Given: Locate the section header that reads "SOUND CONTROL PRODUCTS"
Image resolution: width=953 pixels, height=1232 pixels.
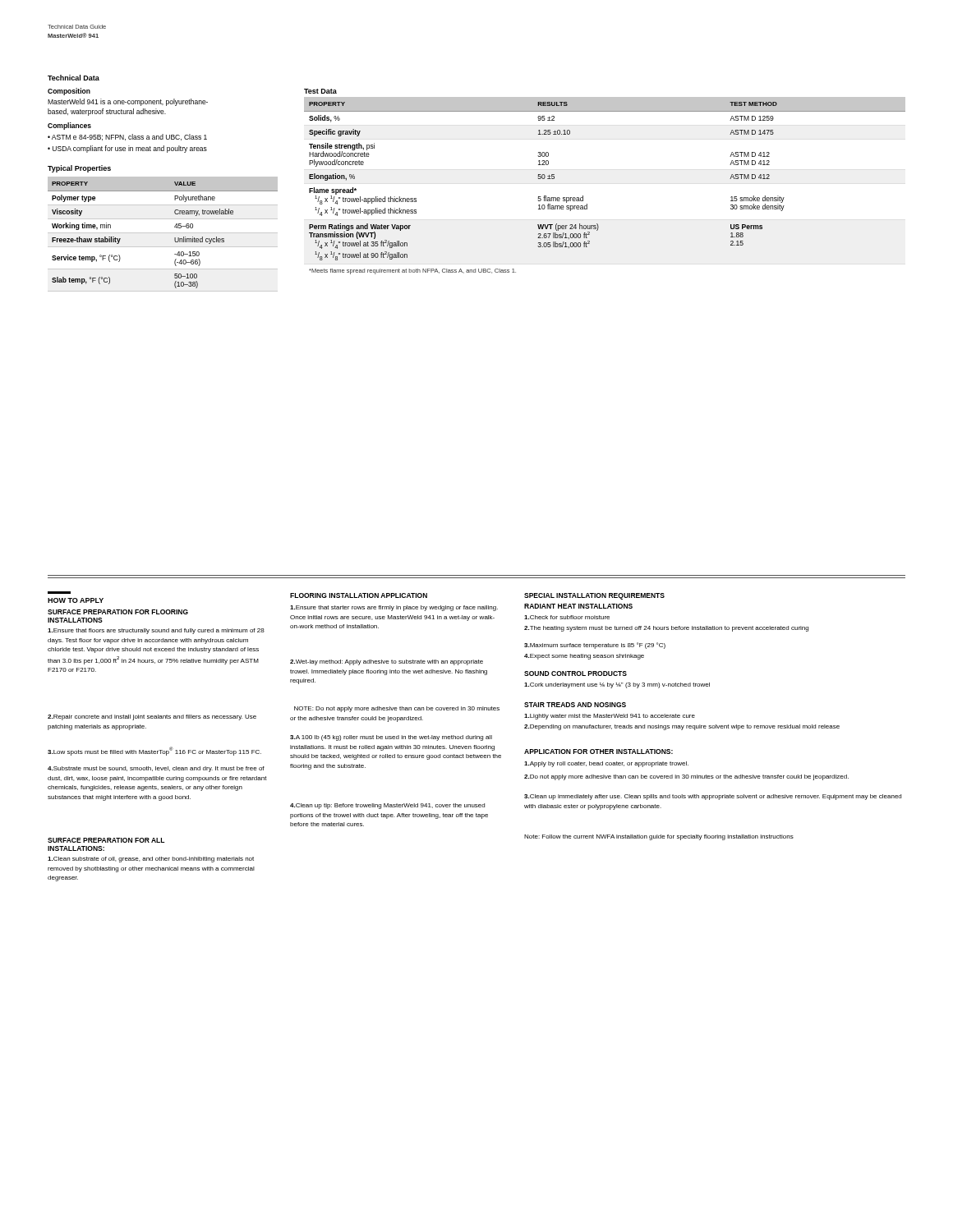Looking at the screenshot, I should coord(576,673).
